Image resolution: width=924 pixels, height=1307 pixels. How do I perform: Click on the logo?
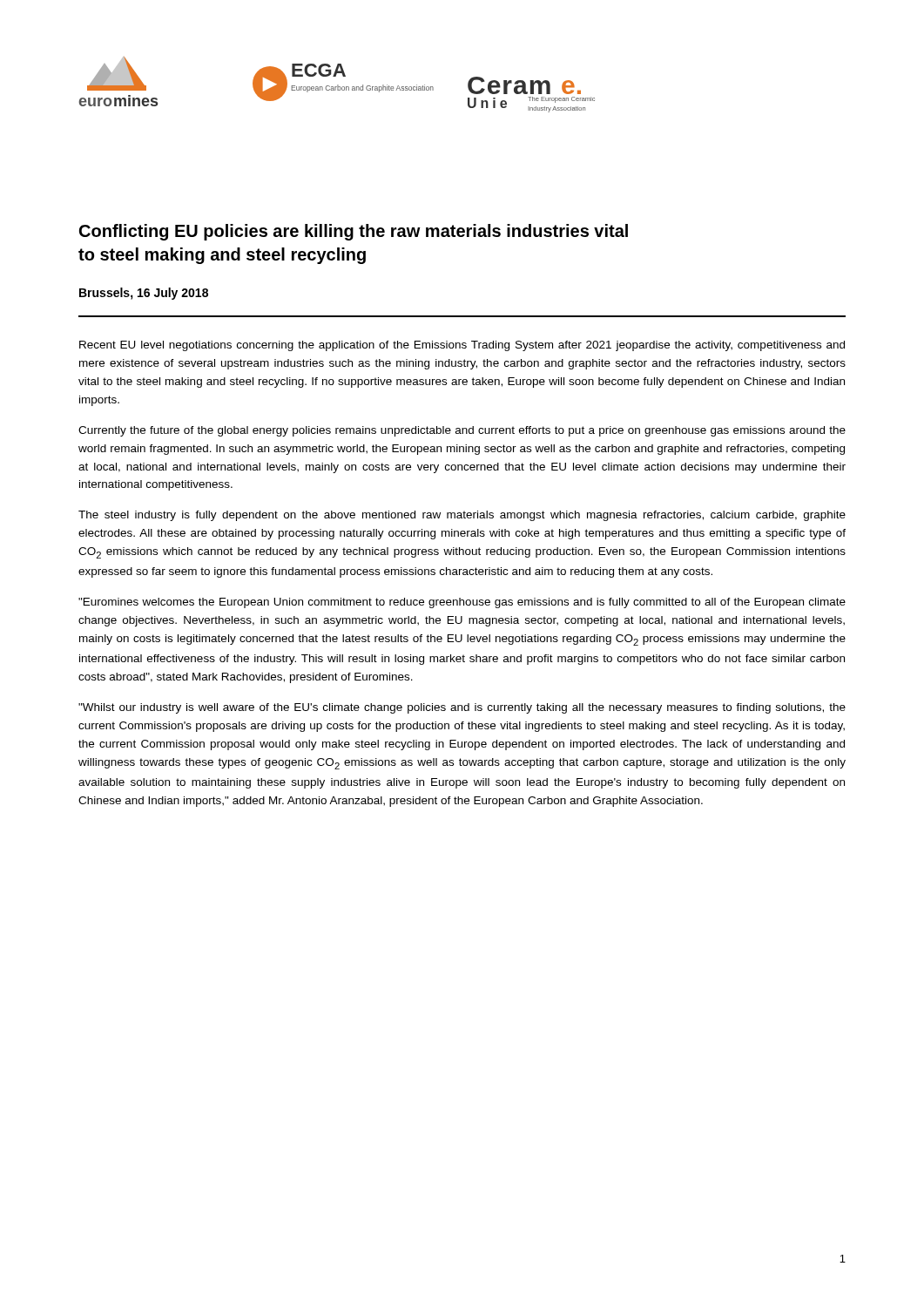[462, 84]
